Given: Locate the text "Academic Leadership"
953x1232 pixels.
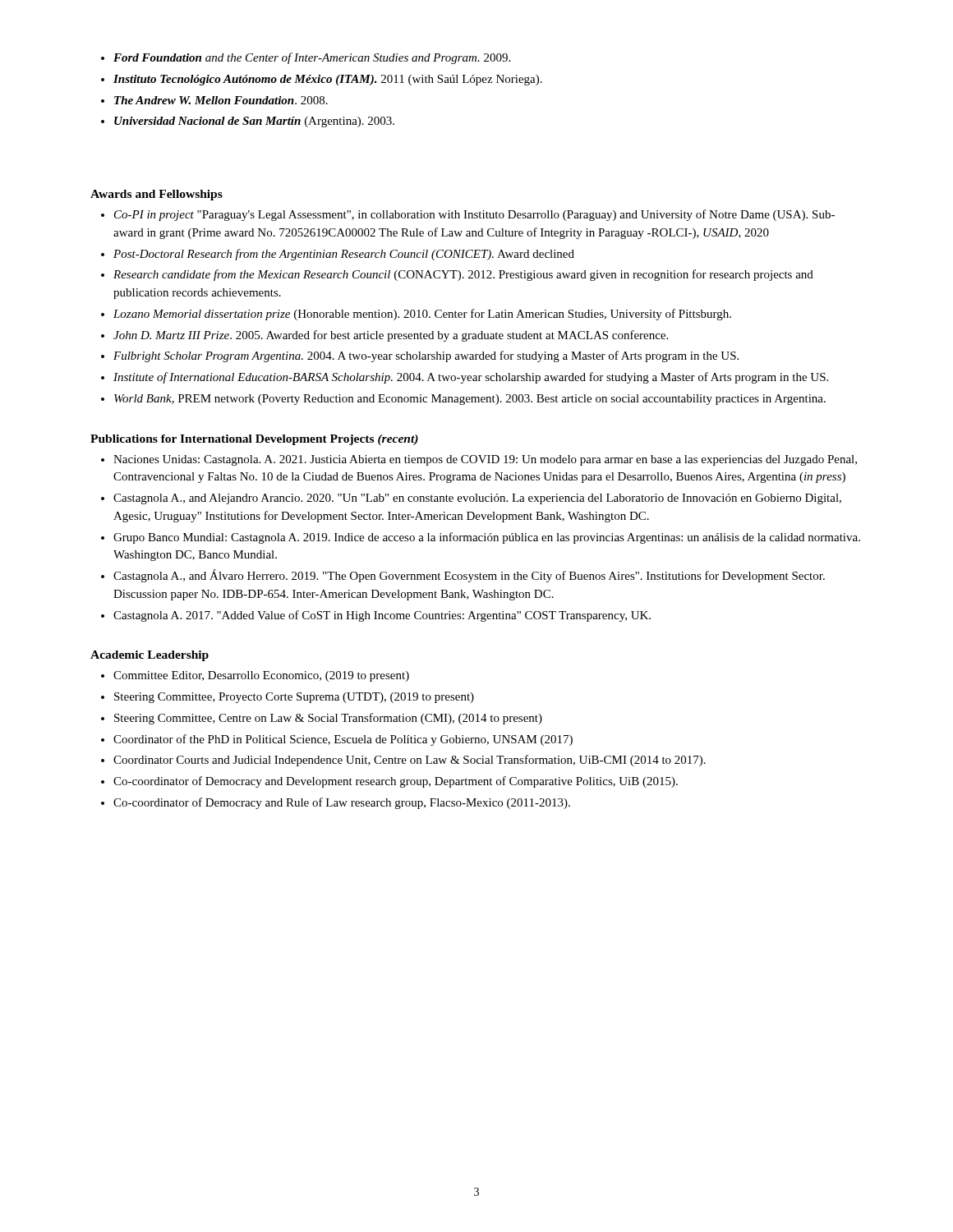Looking at the screenshot, I should click(x=150, y=654).
